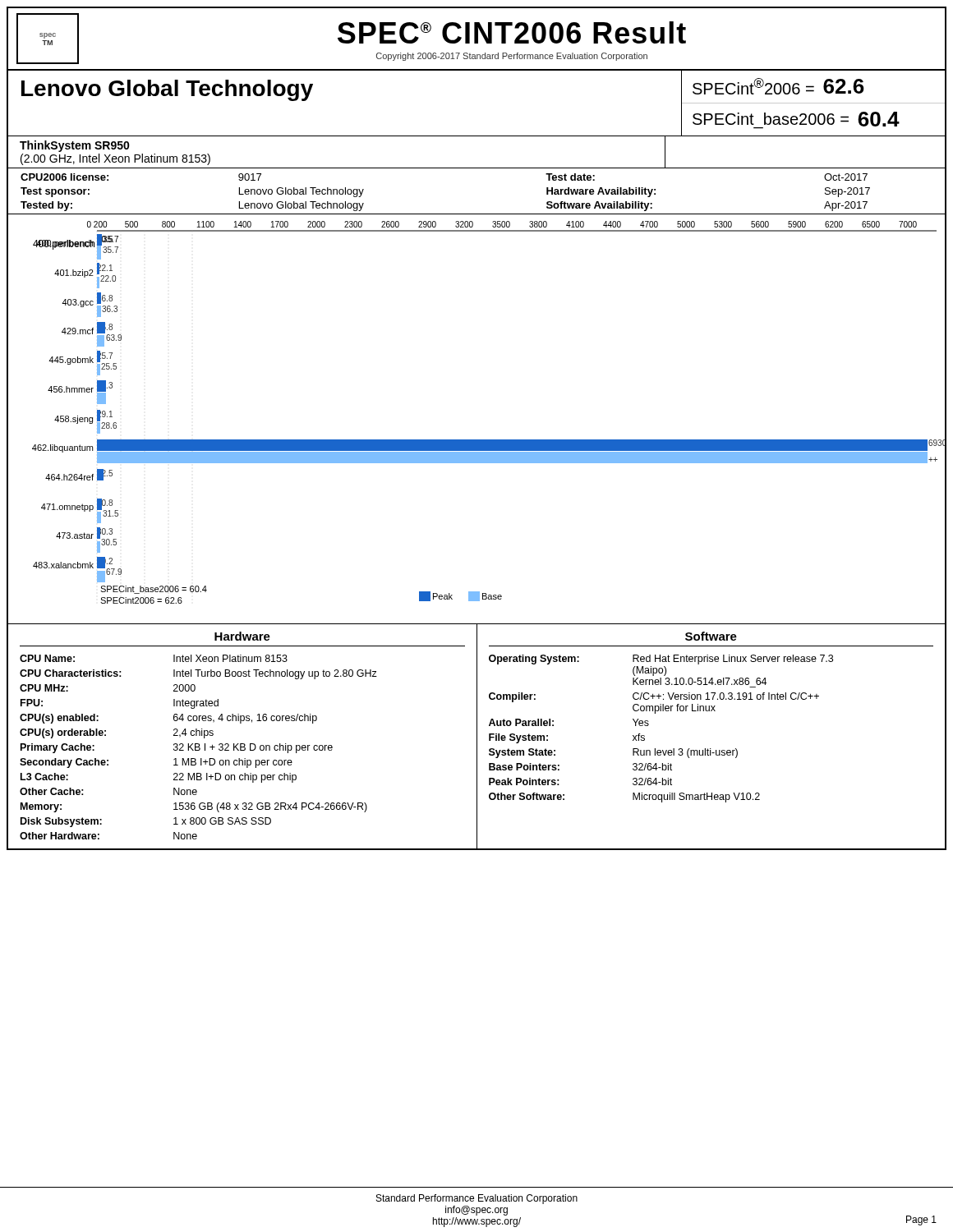Find the title that says "Lenovo Global Technology"
The width and height of the screenshot is (953, 1232).
[166, 88]
